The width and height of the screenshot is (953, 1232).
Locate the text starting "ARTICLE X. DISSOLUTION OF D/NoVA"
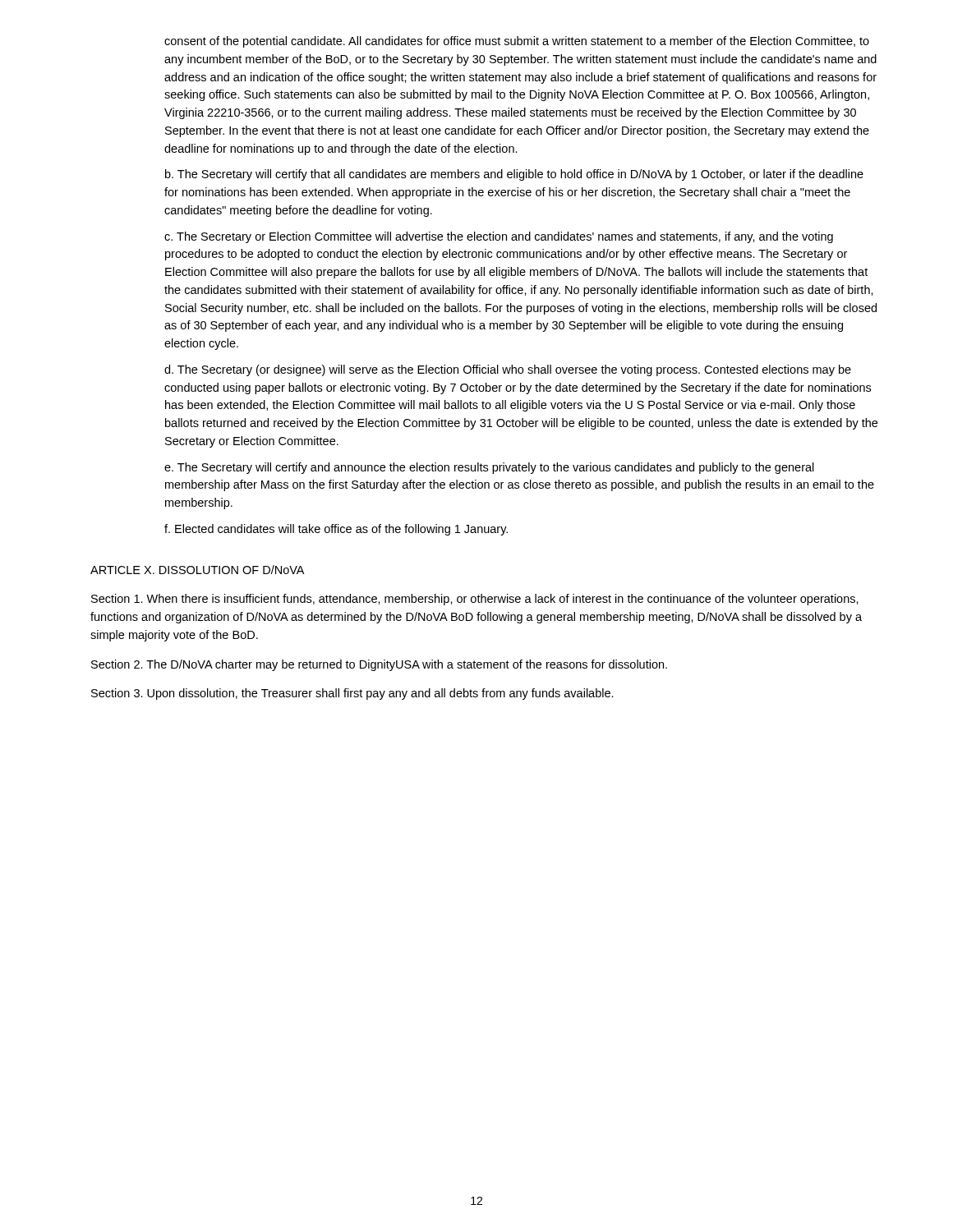(197, 570)
